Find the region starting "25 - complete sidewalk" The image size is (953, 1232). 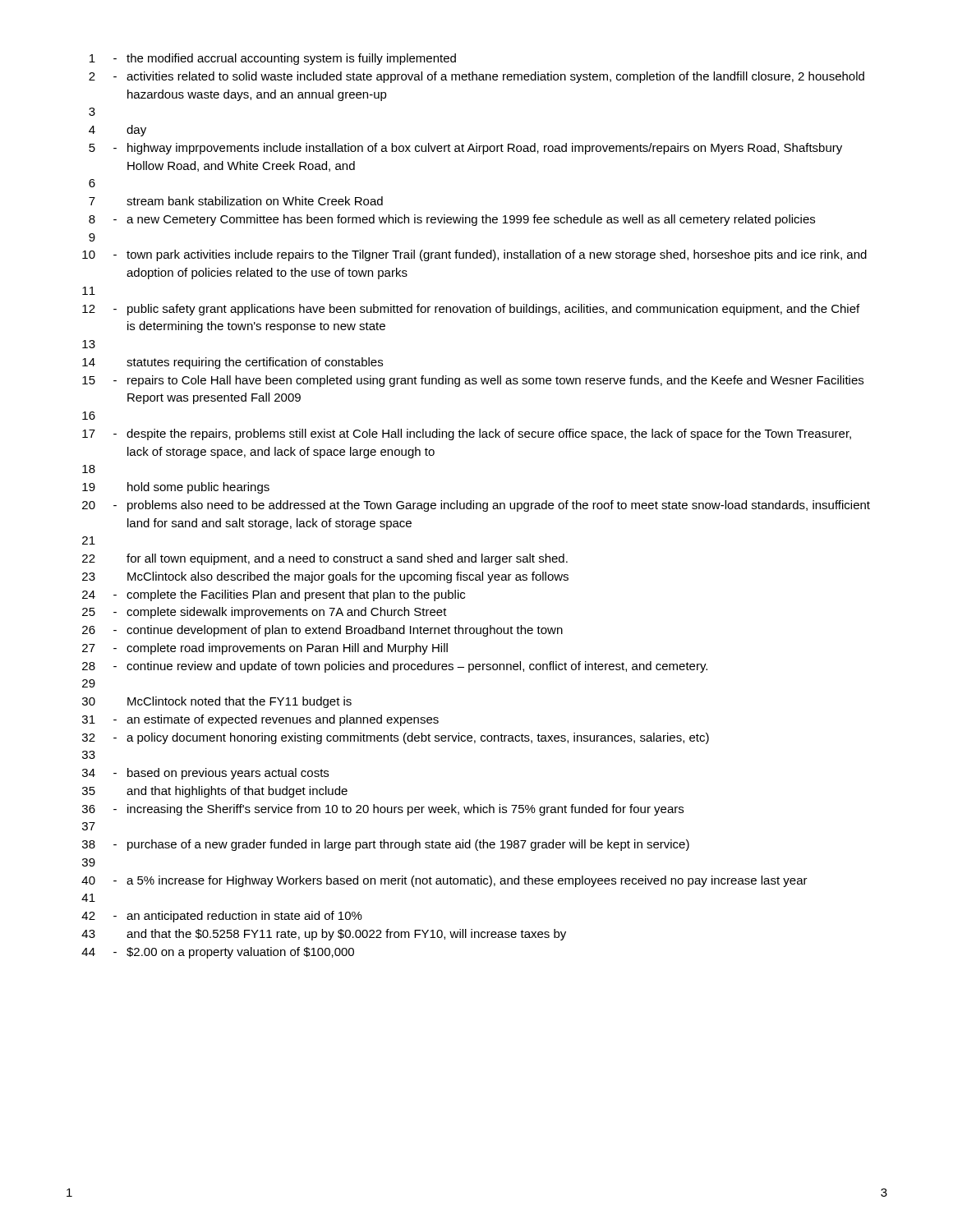pos(265,613)
